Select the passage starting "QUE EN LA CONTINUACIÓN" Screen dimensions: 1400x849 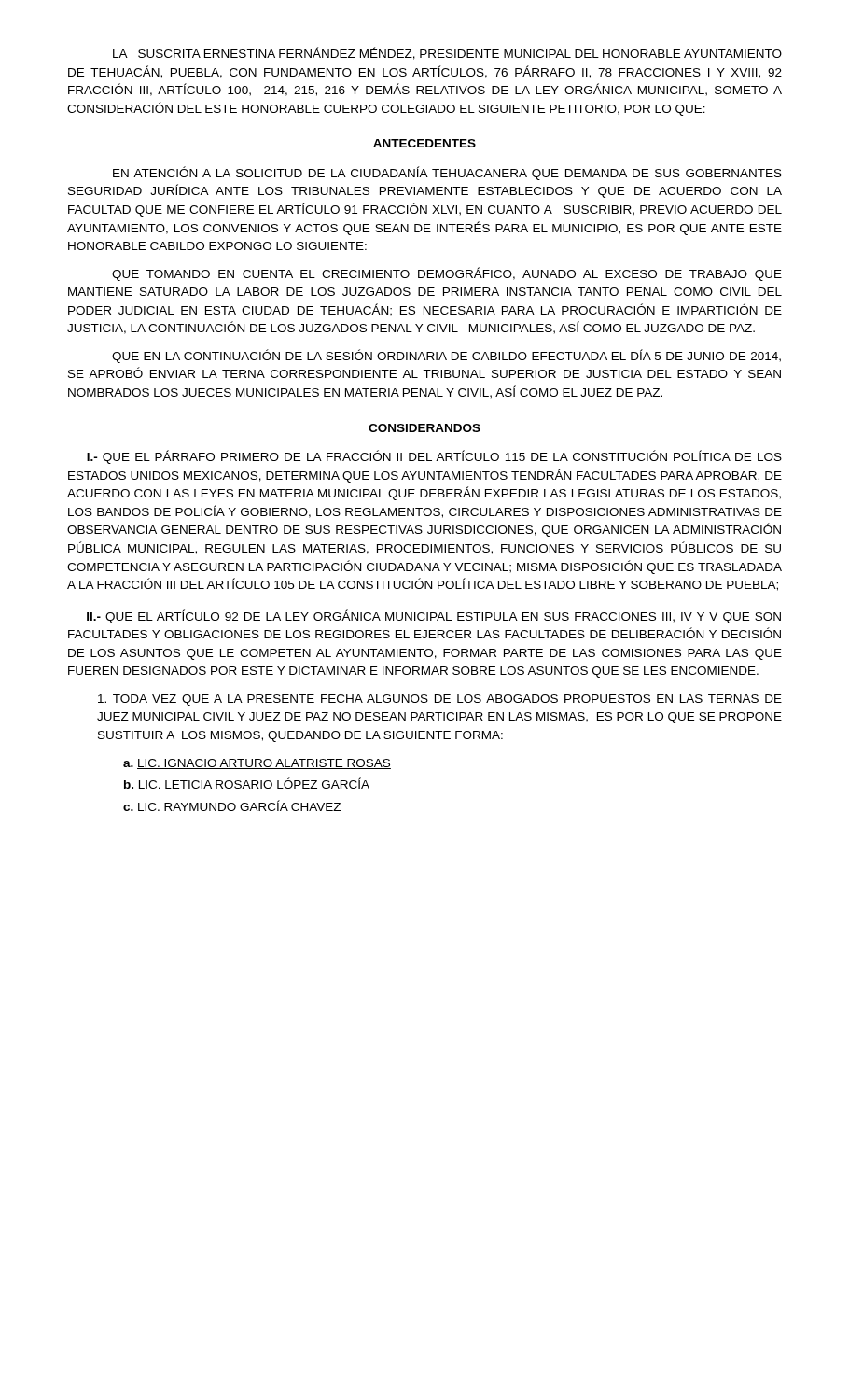[424, 374]
